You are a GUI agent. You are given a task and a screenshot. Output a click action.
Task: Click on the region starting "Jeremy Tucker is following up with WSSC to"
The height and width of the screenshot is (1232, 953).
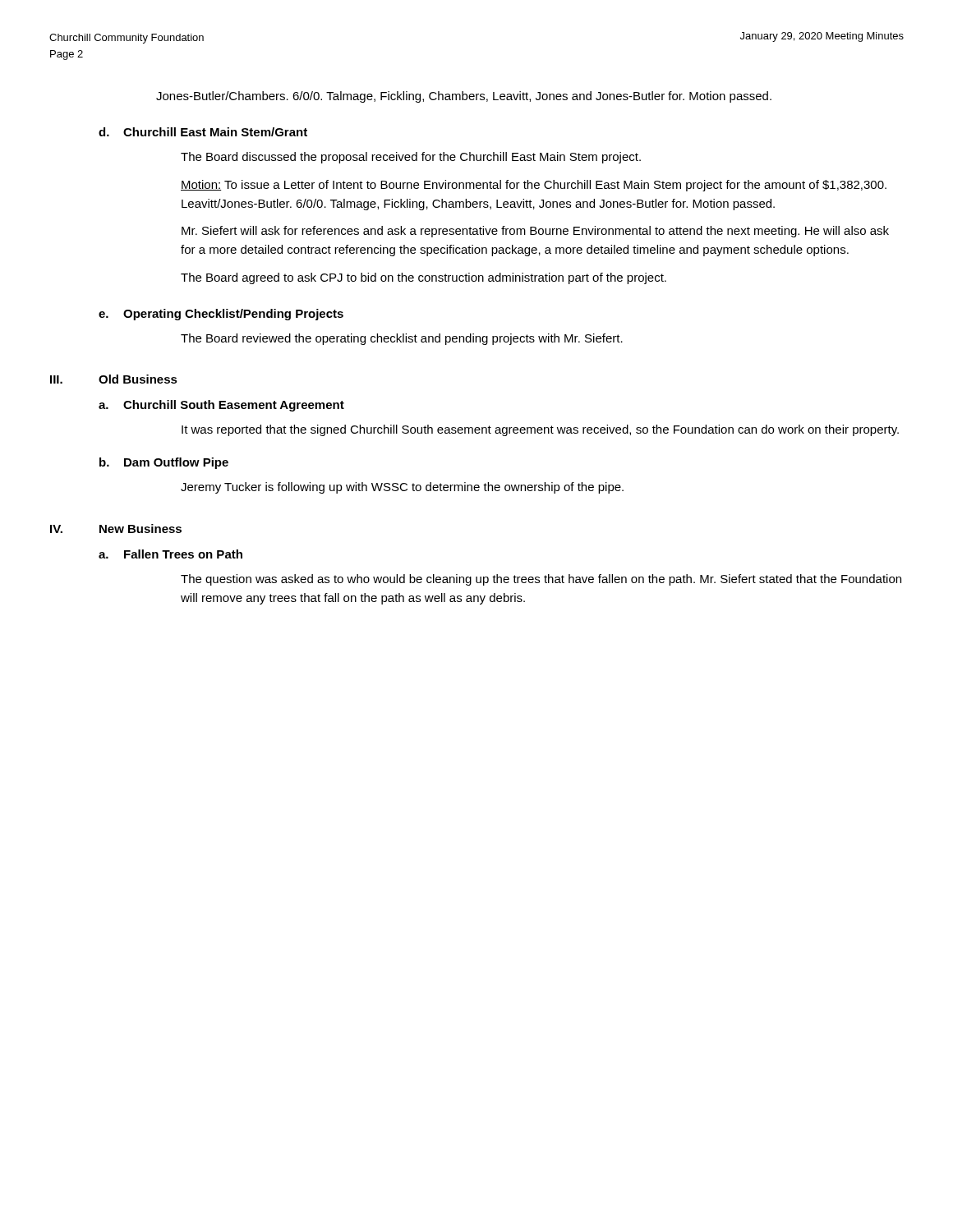403,487
